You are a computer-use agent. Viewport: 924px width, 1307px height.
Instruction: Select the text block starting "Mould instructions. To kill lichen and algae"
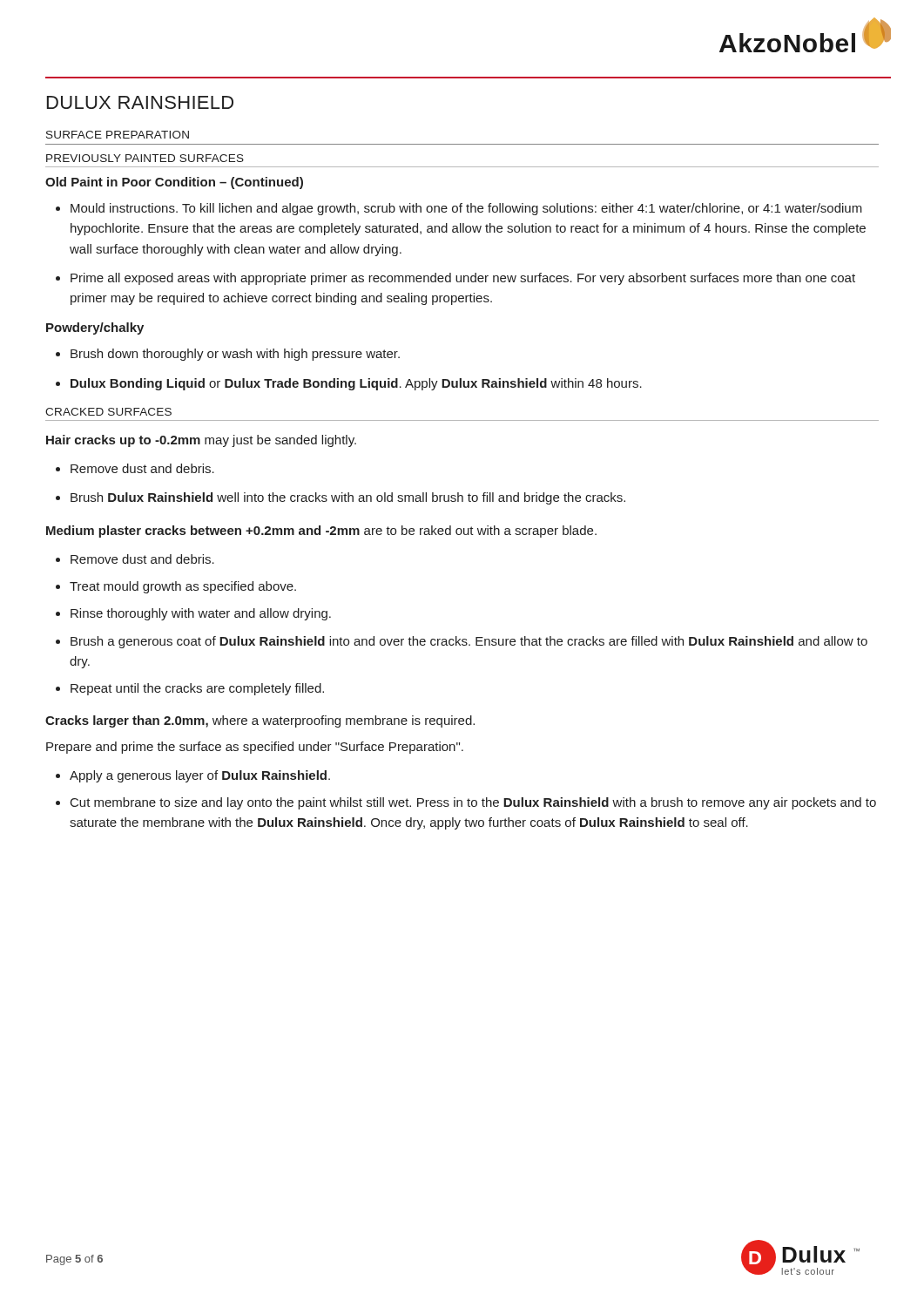coord(468,228)
